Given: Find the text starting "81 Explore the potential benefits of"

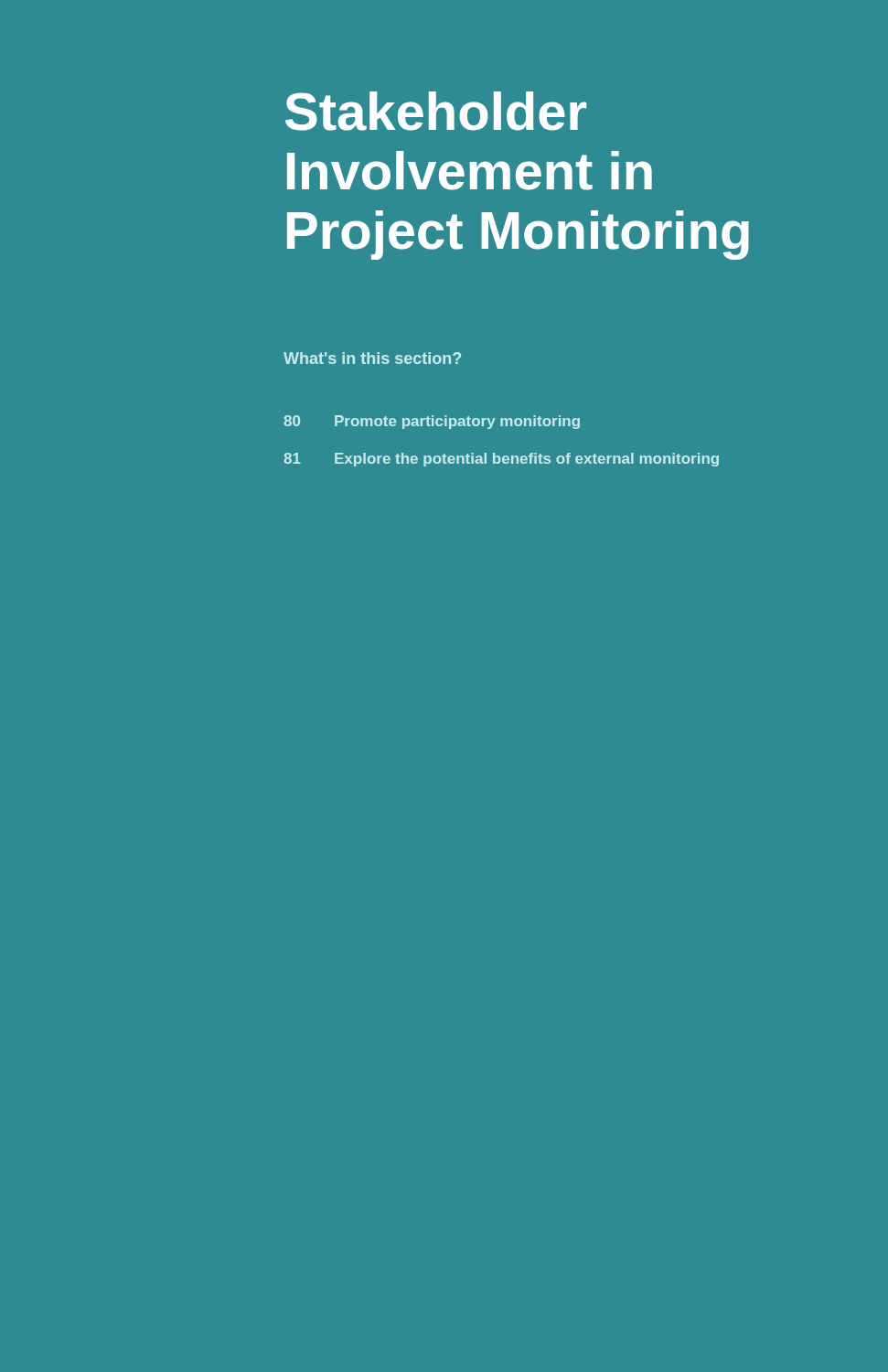Looking at the screenshot, I should (502, 460).
